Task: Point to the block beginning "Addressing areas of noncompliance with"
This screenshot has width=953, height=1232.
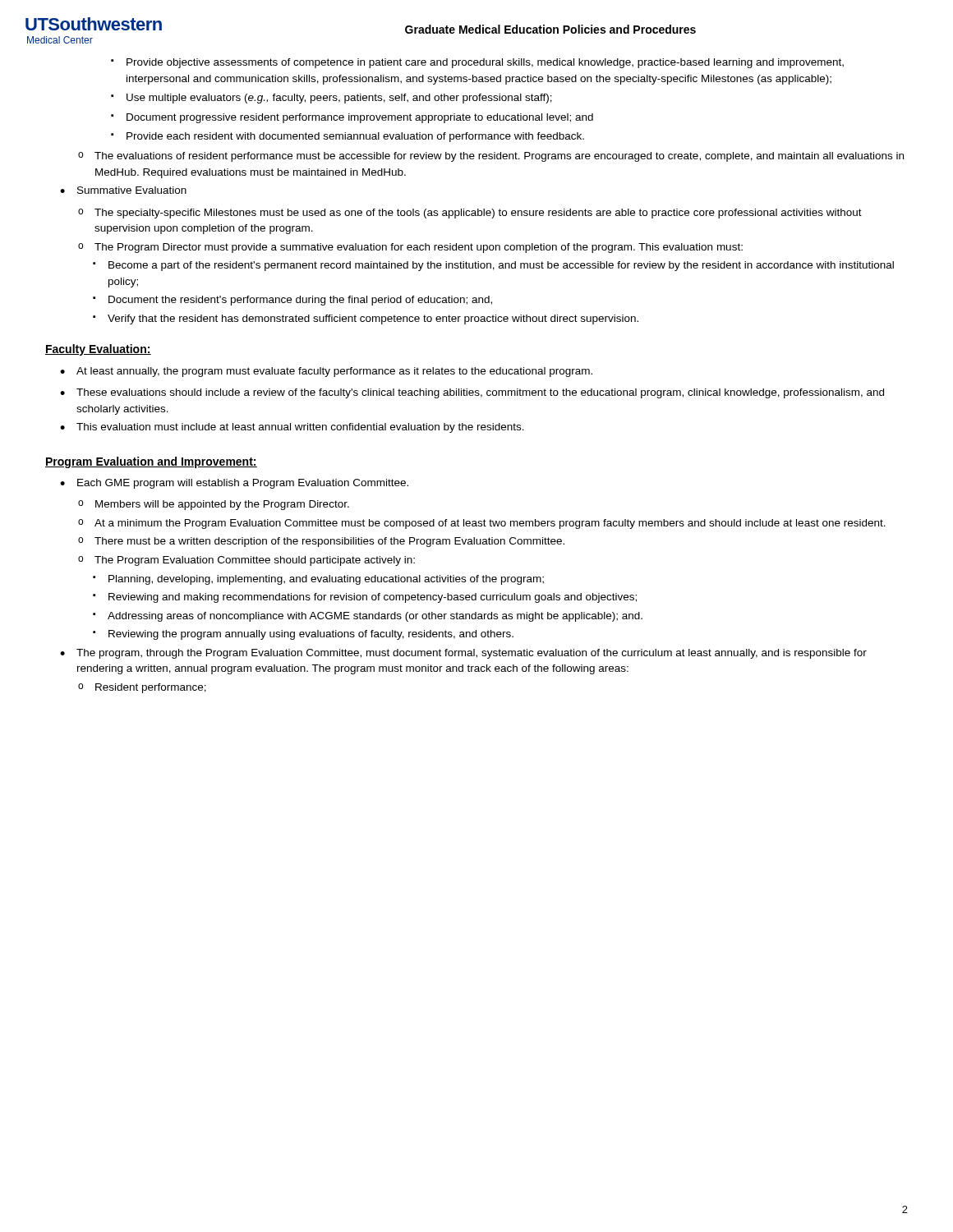Action: pyautogui.click(x=500, y=616)
